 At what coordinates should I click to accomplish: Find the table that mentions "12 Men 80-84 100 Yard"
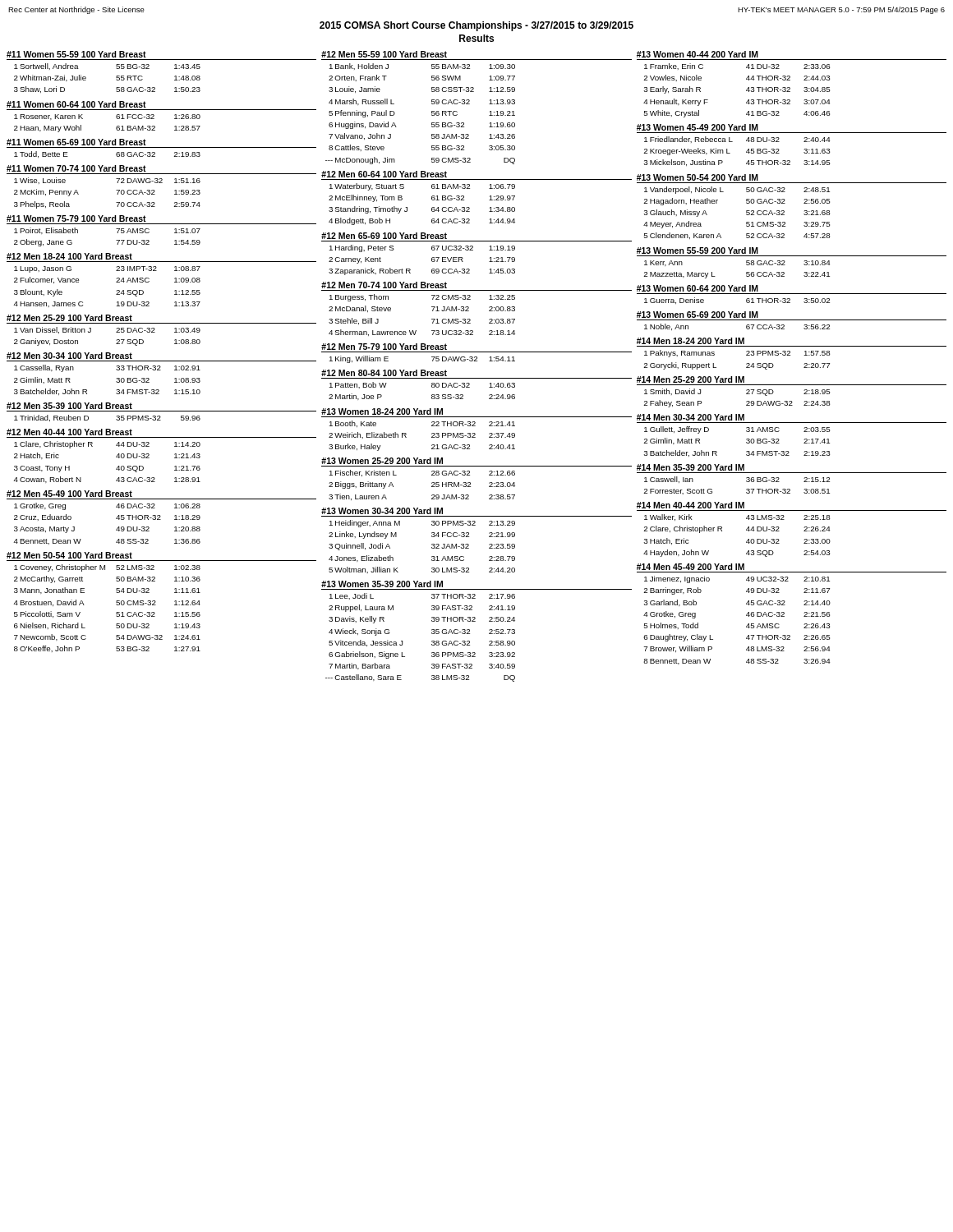click(476, 386)
